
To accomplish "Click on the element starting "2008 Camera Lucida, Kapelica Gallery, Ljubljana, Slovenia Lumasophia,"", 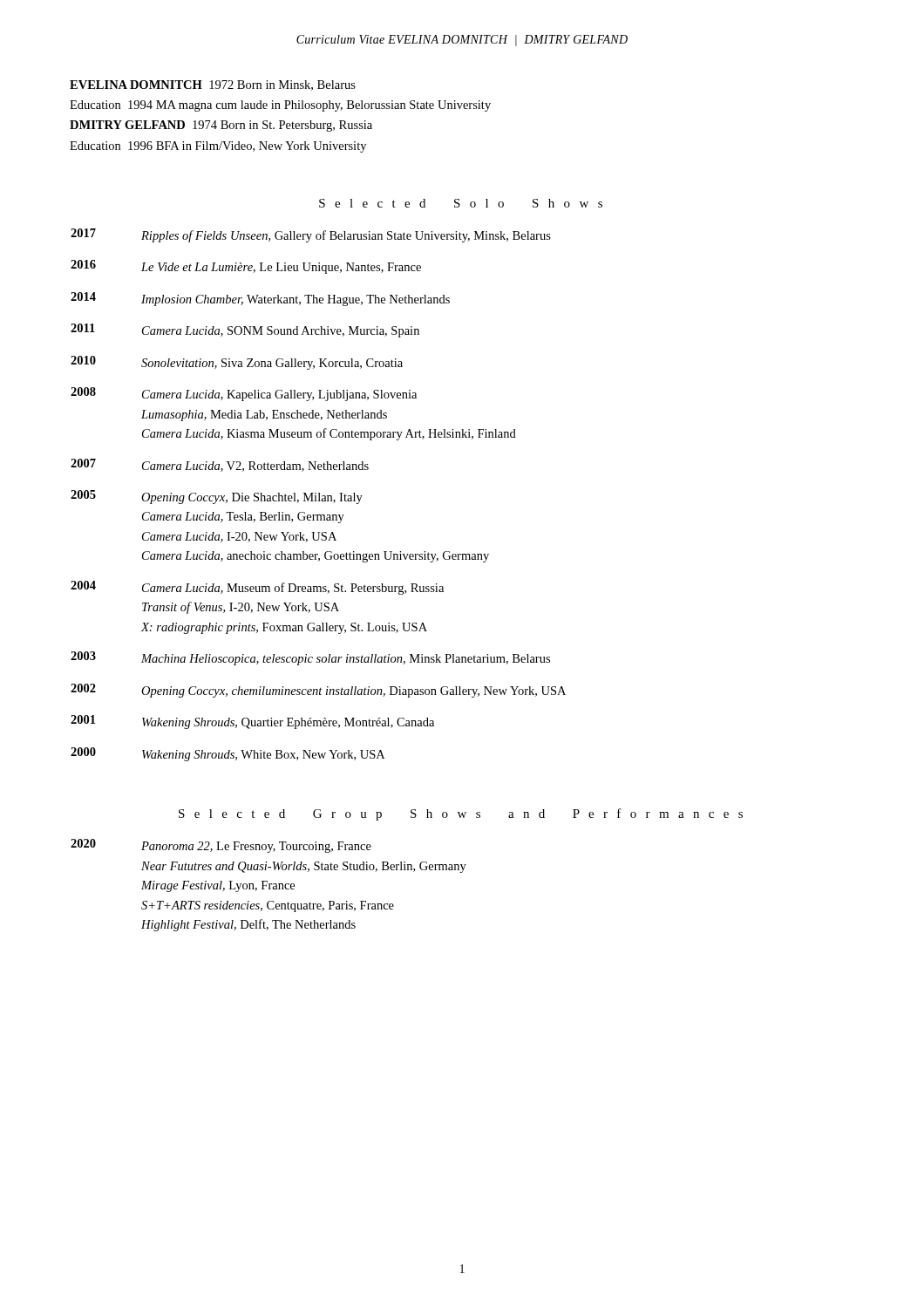I will 244,394.
